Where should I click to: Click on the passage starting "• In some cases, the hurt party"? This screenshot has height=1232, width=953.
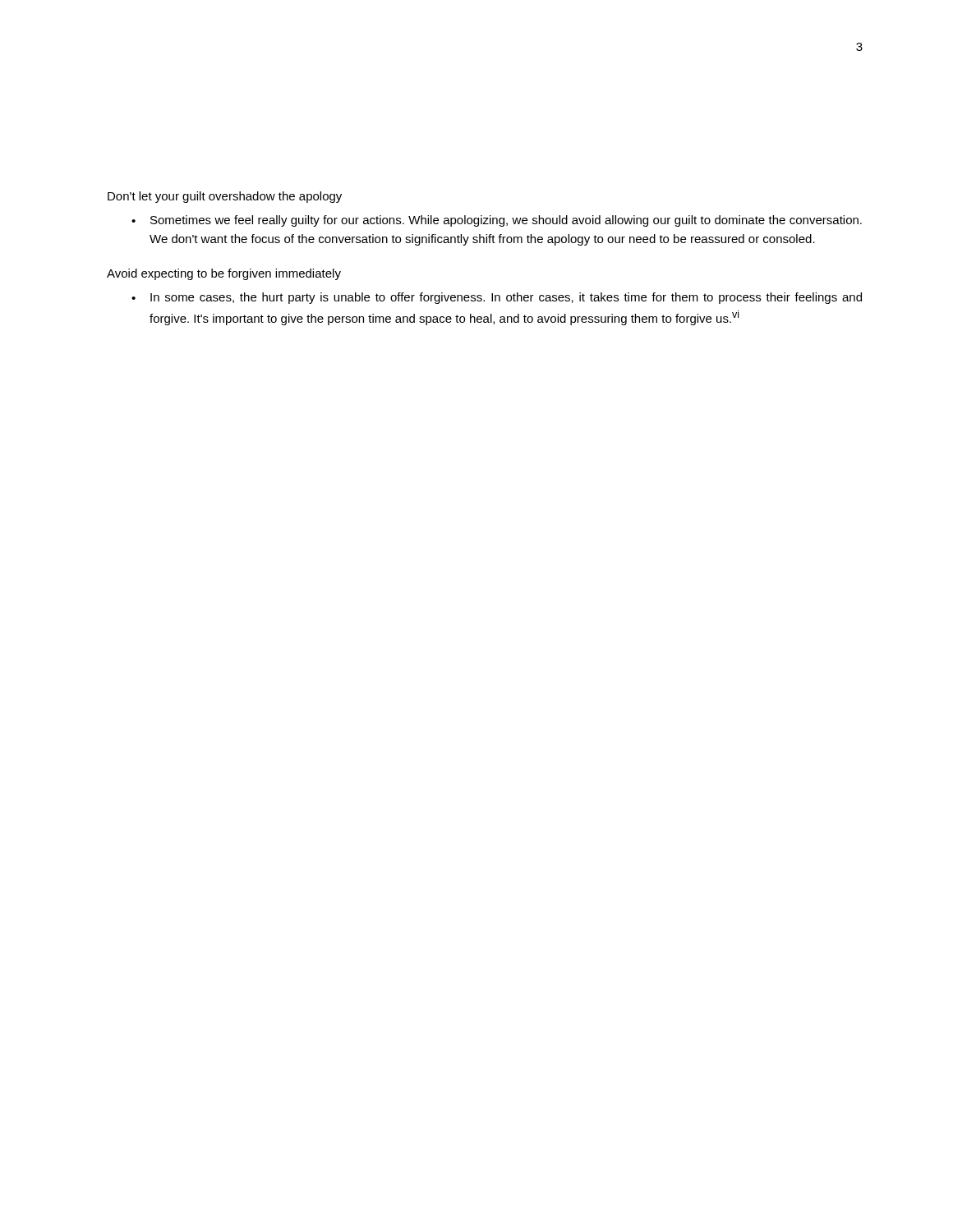click(497, 308)
